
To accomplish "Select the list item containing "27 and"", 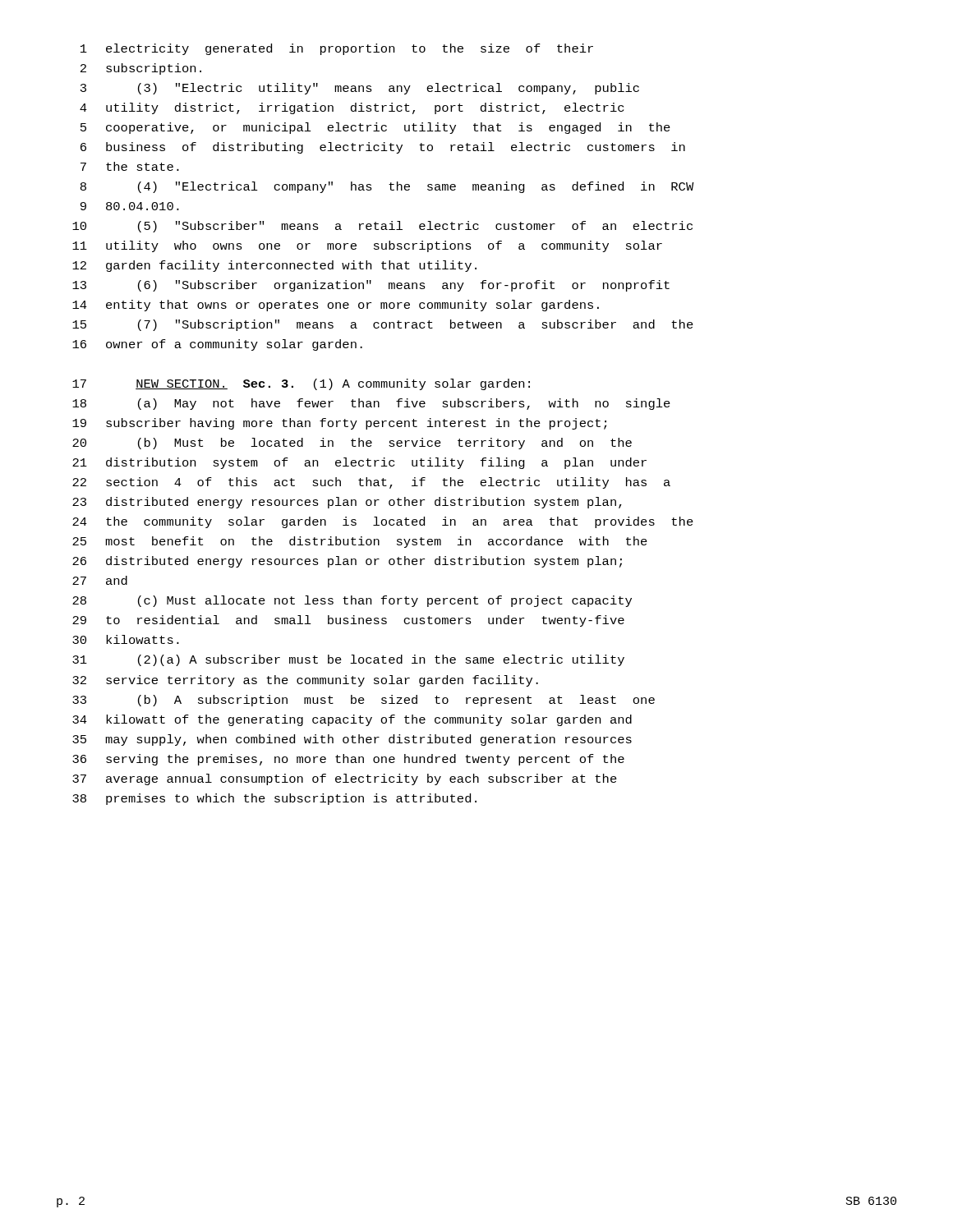I will (115, 579).
